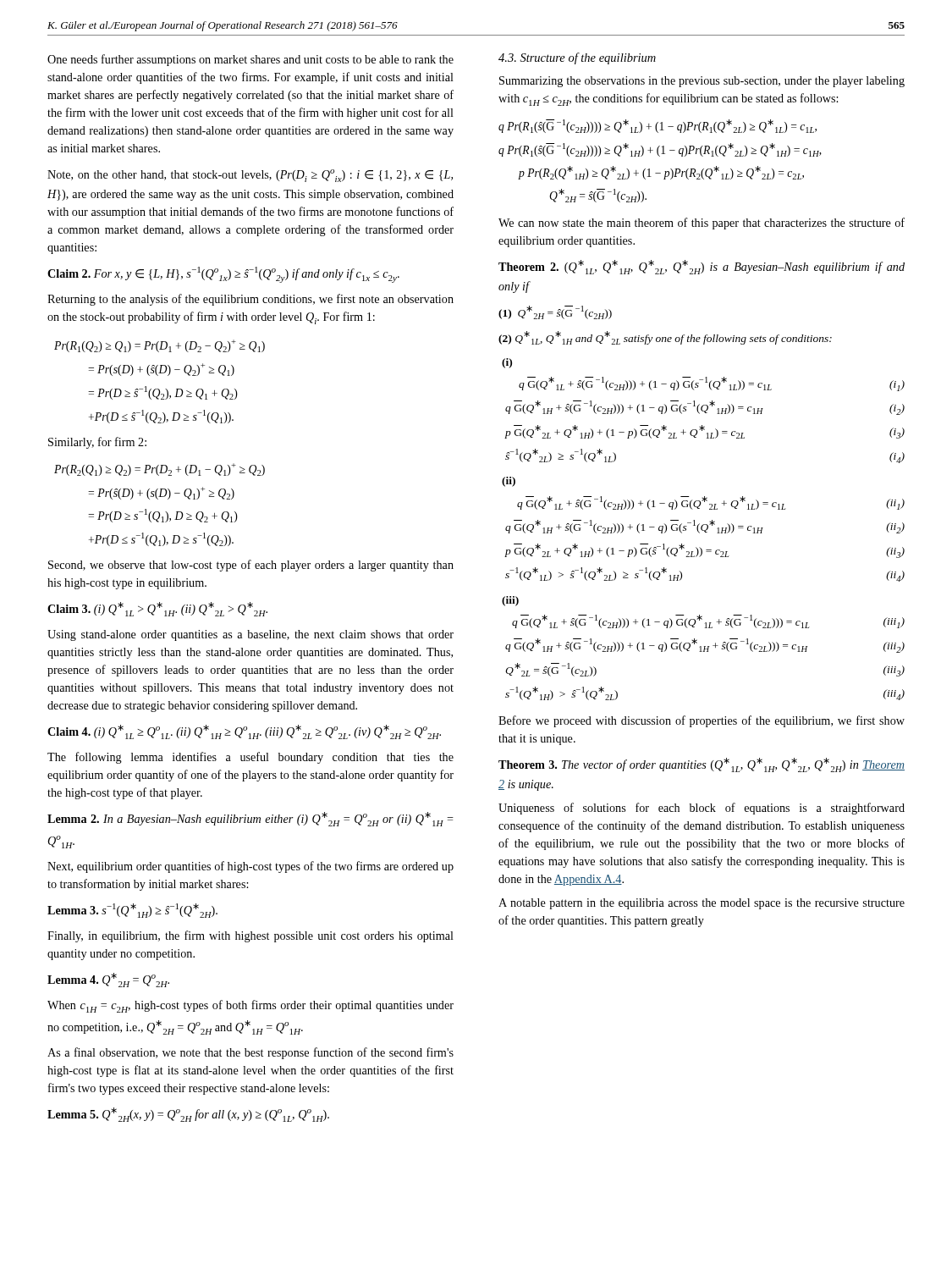The image size is (952, 1270).
Task: Navigate to the block starting "Theorem 2. (Q∗1L,"
Action: point(702,276)
